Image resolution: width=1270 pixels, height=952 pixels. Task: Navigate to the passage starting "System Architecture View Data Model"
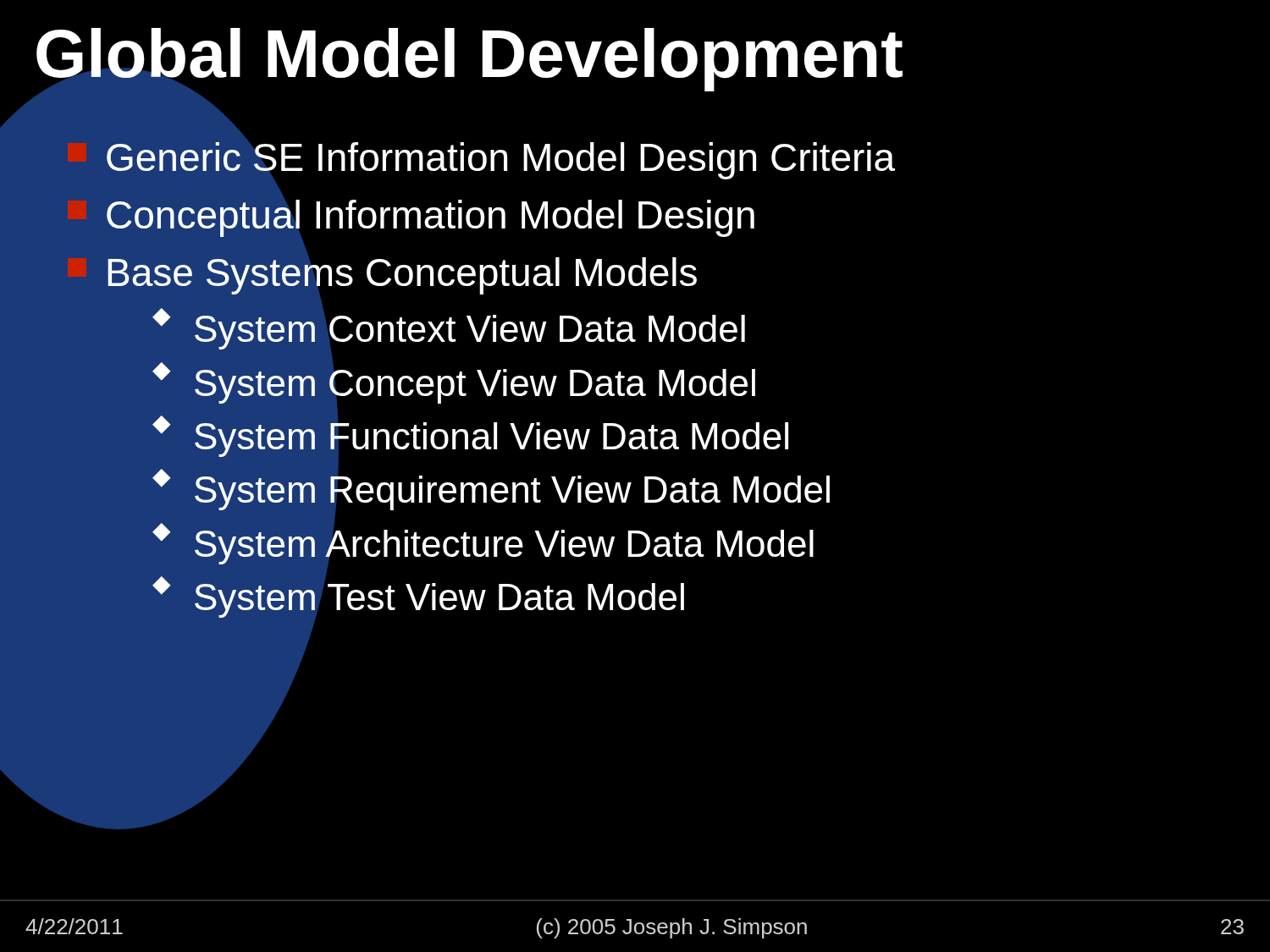(x=504, y=544)
